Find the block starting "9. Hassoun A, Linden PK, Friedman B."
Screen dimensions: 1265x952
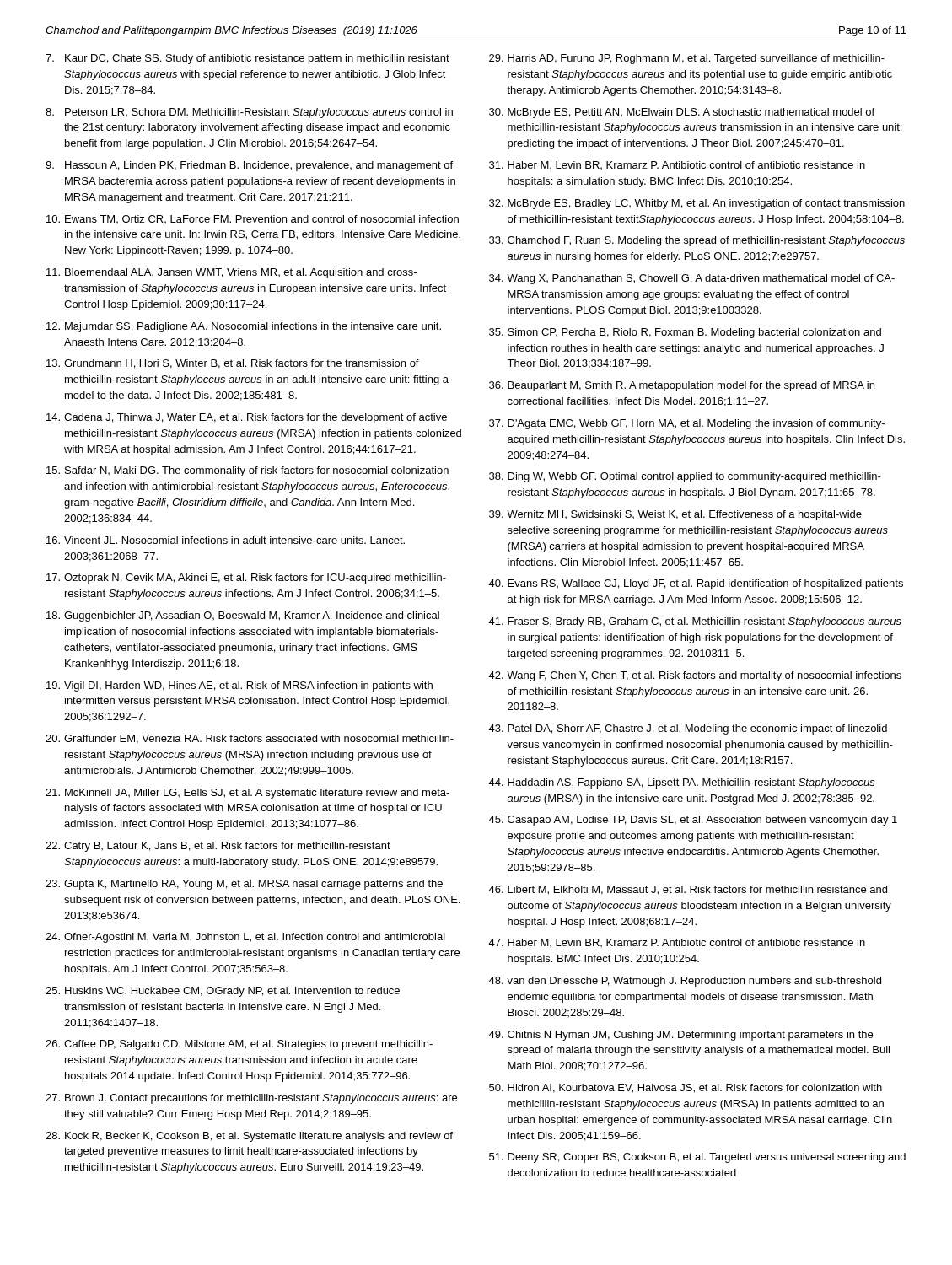pos(254,182)
